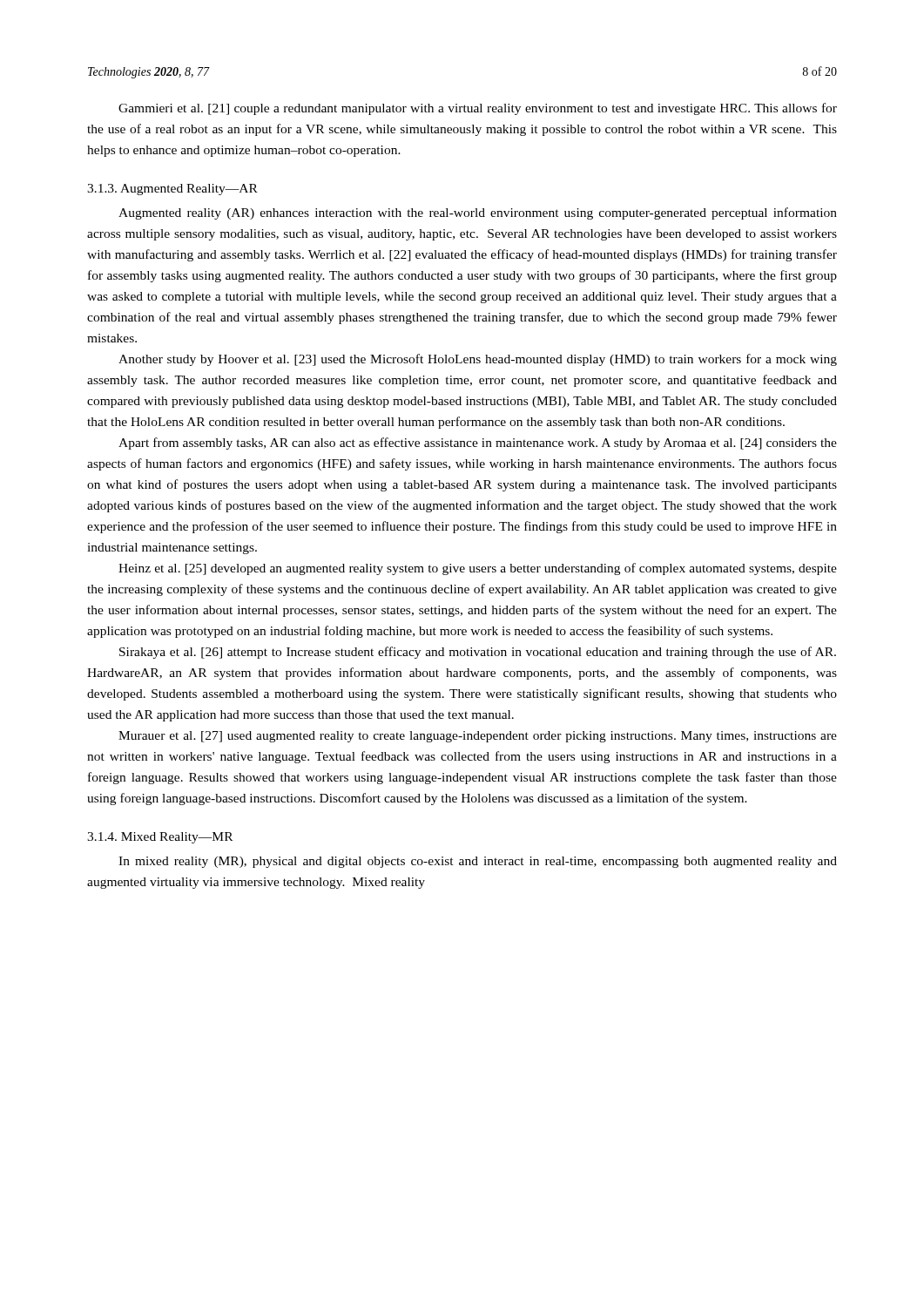Click on the region starting "3.1.4. Mixed Reality—MR"
This screenshot has width=924, height=1307.
click(160, 836)
